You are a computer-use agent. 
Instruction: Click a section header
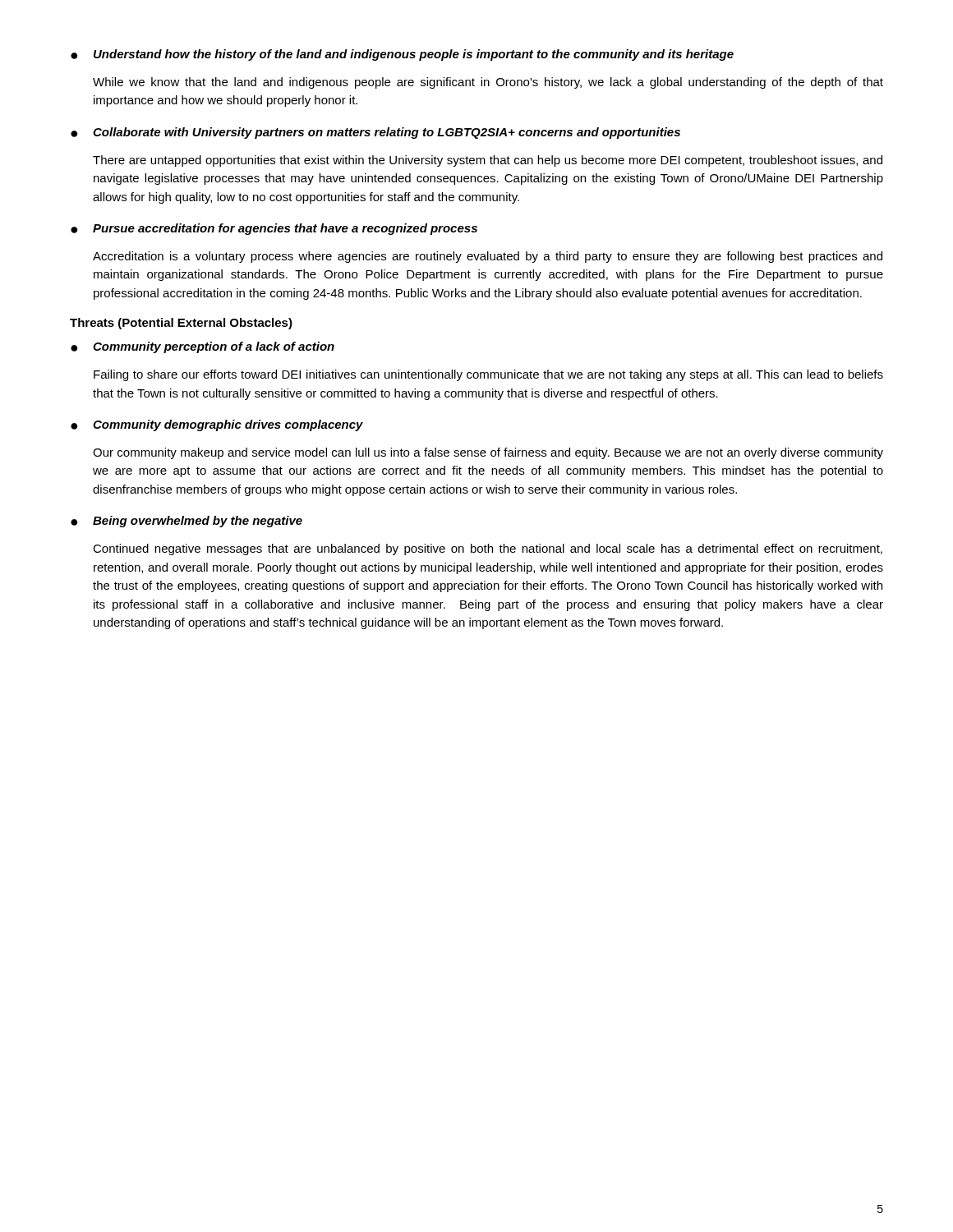(181, 323)
